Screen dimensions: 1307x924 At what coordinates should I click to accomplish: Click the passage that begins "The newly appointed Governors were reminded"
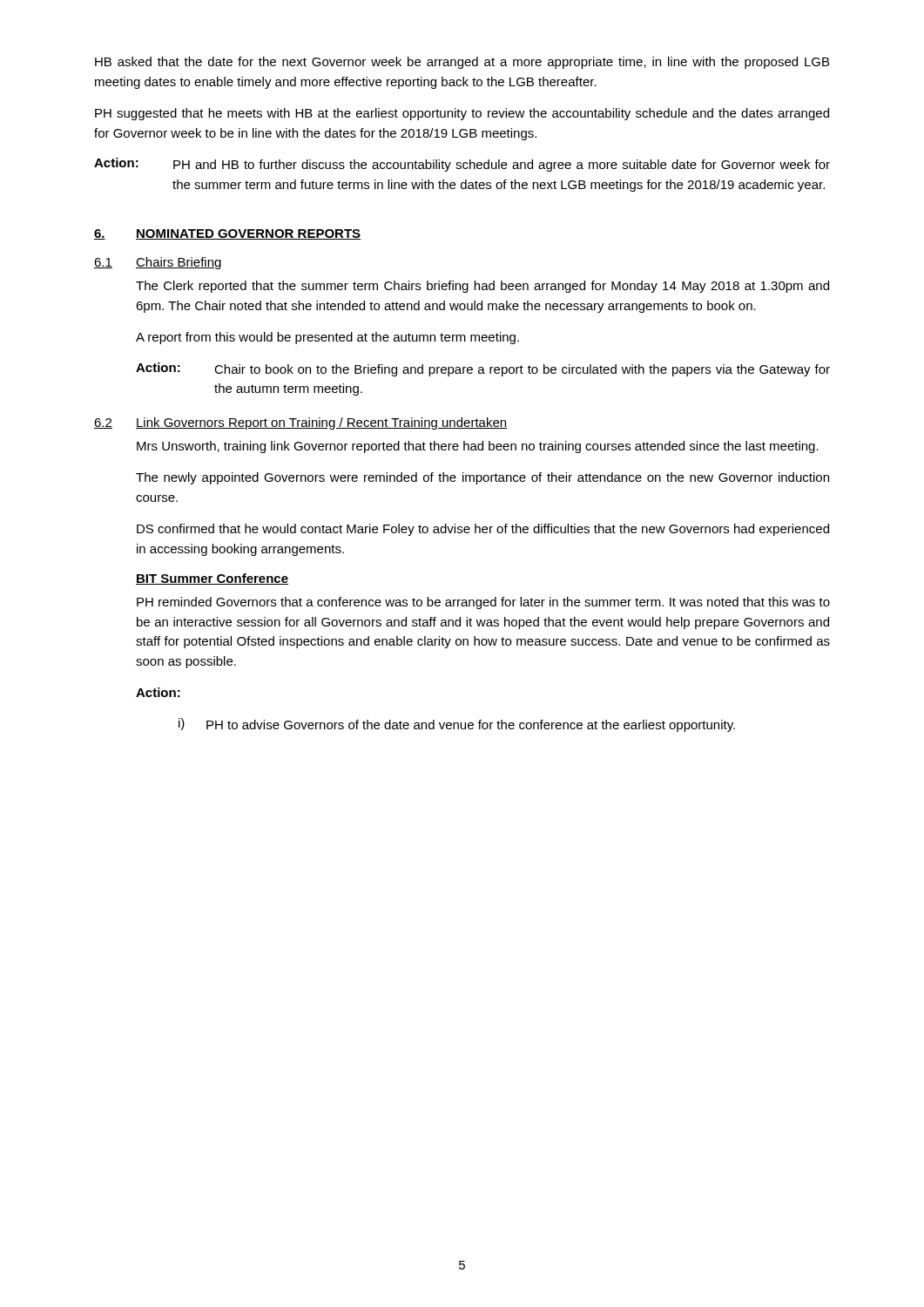483,487
